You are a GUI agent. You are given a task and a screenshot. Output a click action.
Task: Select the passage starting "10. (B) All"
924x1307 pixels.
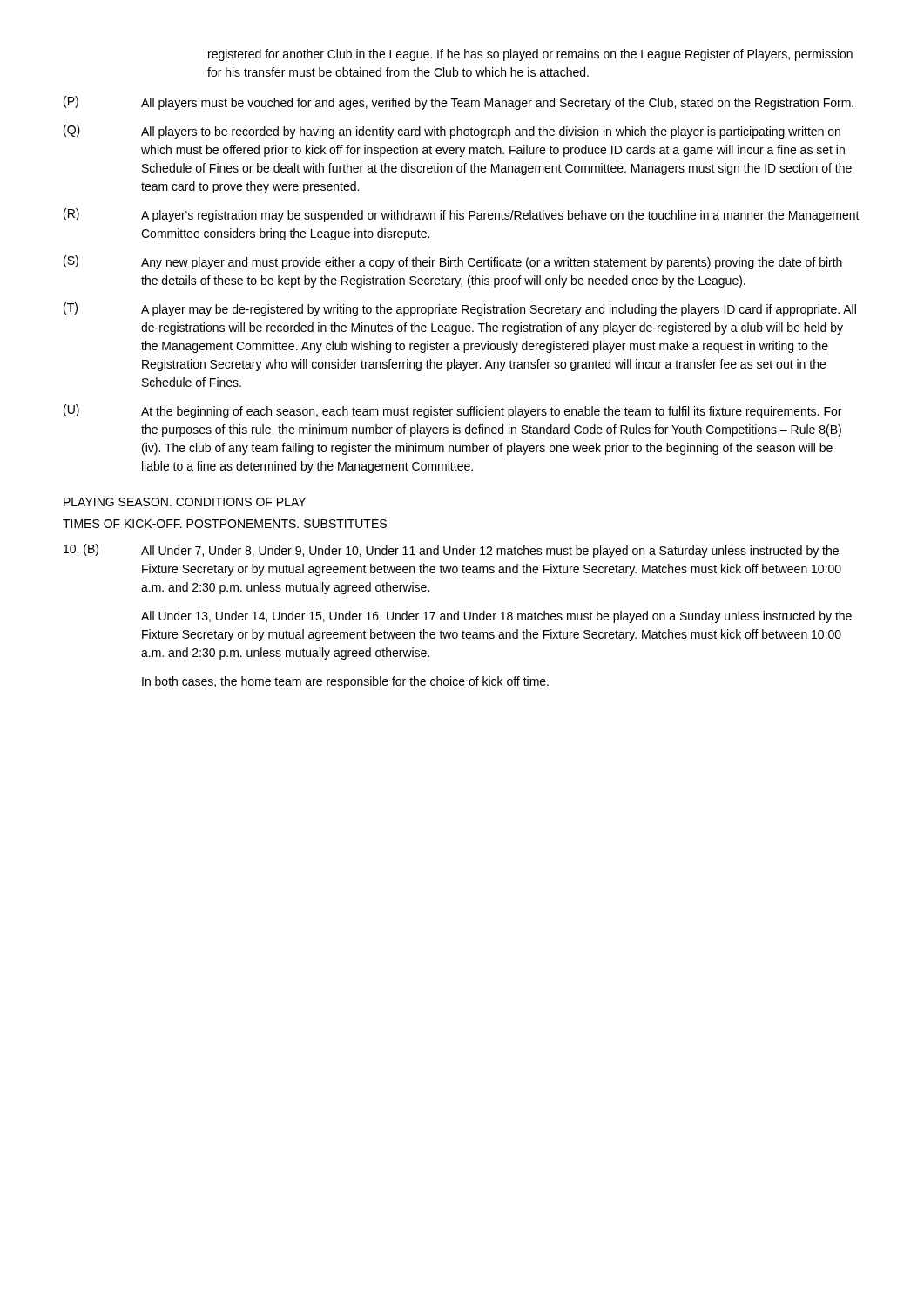point(462,569)
